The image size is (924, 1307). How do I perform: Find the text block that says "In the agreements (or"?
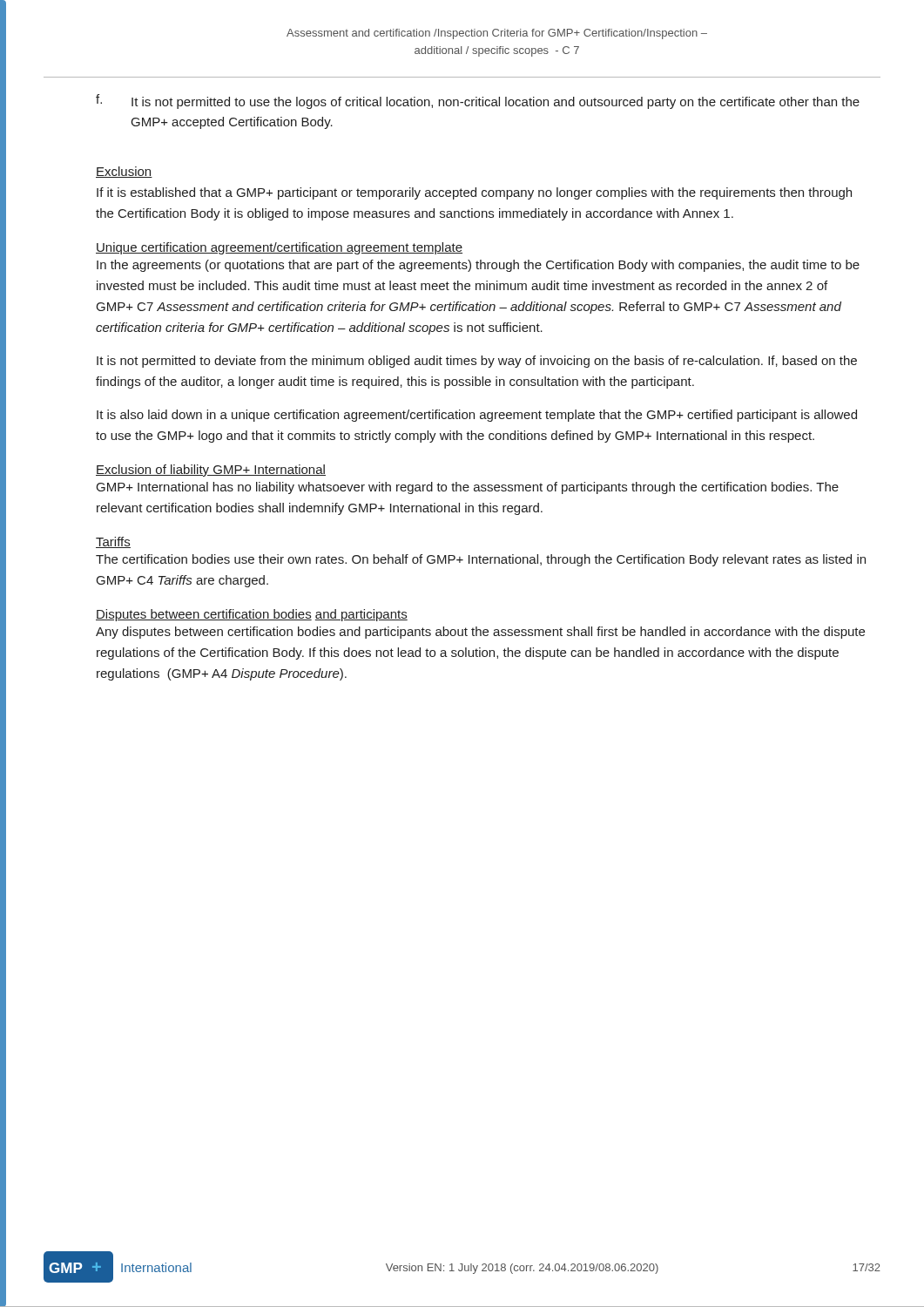[x=478, y=295]
